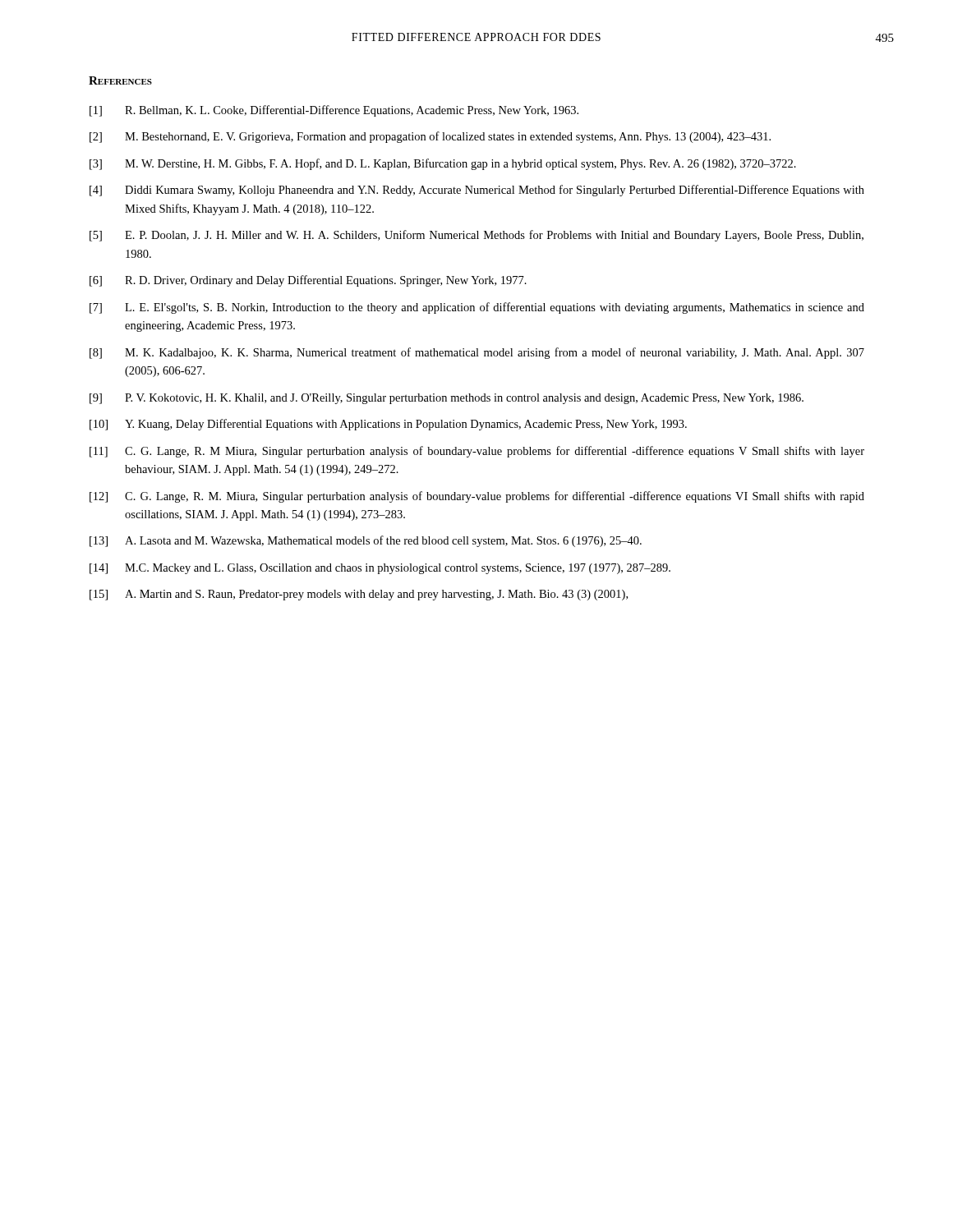Viewport: 953px width, 1232px height.
Task: Find the passage starting "[5] E. P. Doolan, J. J. H."
Action: pos(476,245)
